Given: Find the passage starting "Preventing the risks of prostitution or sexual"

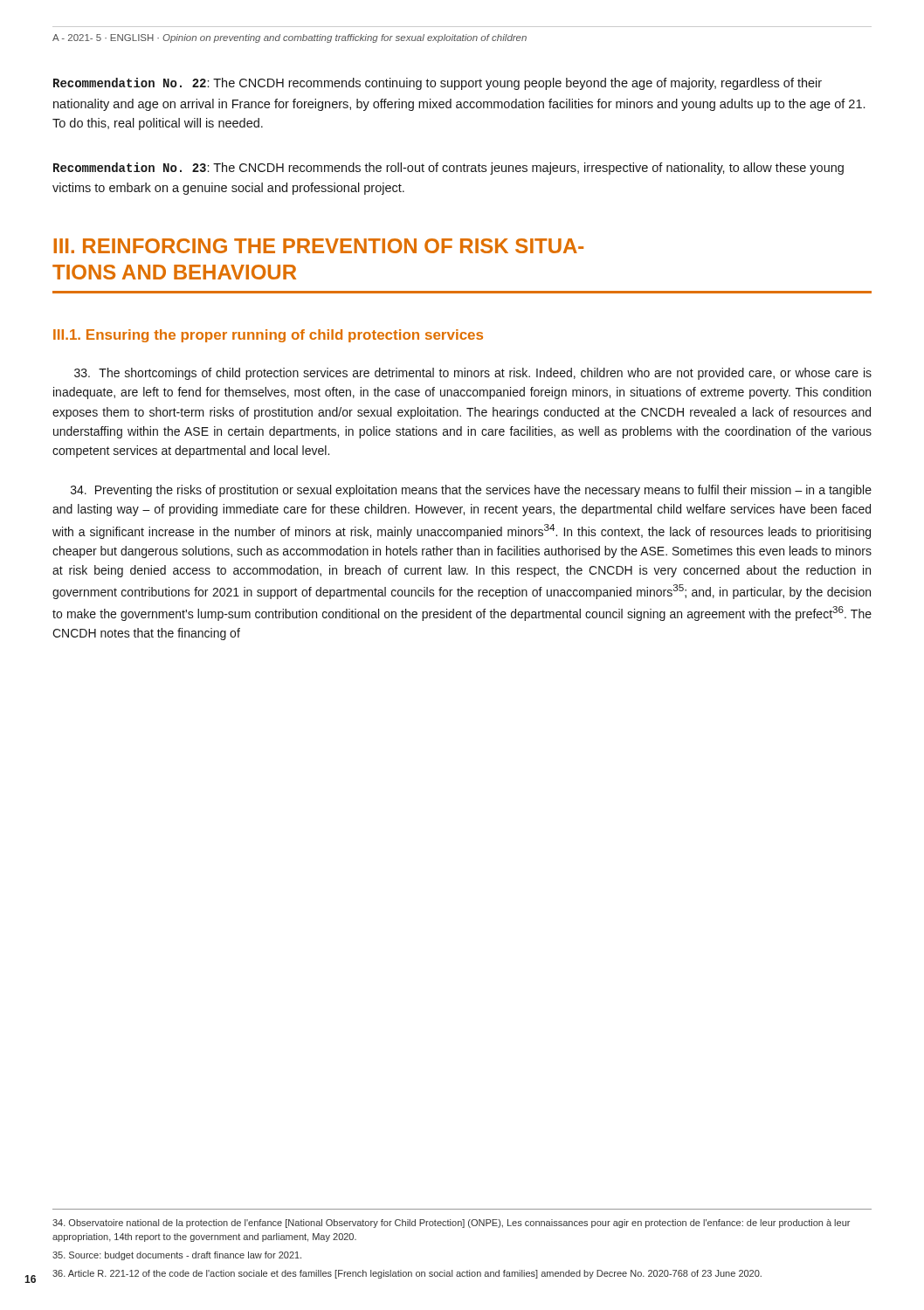Looking at the screenshot, I should pyautogui.click(x=462, y=562).
